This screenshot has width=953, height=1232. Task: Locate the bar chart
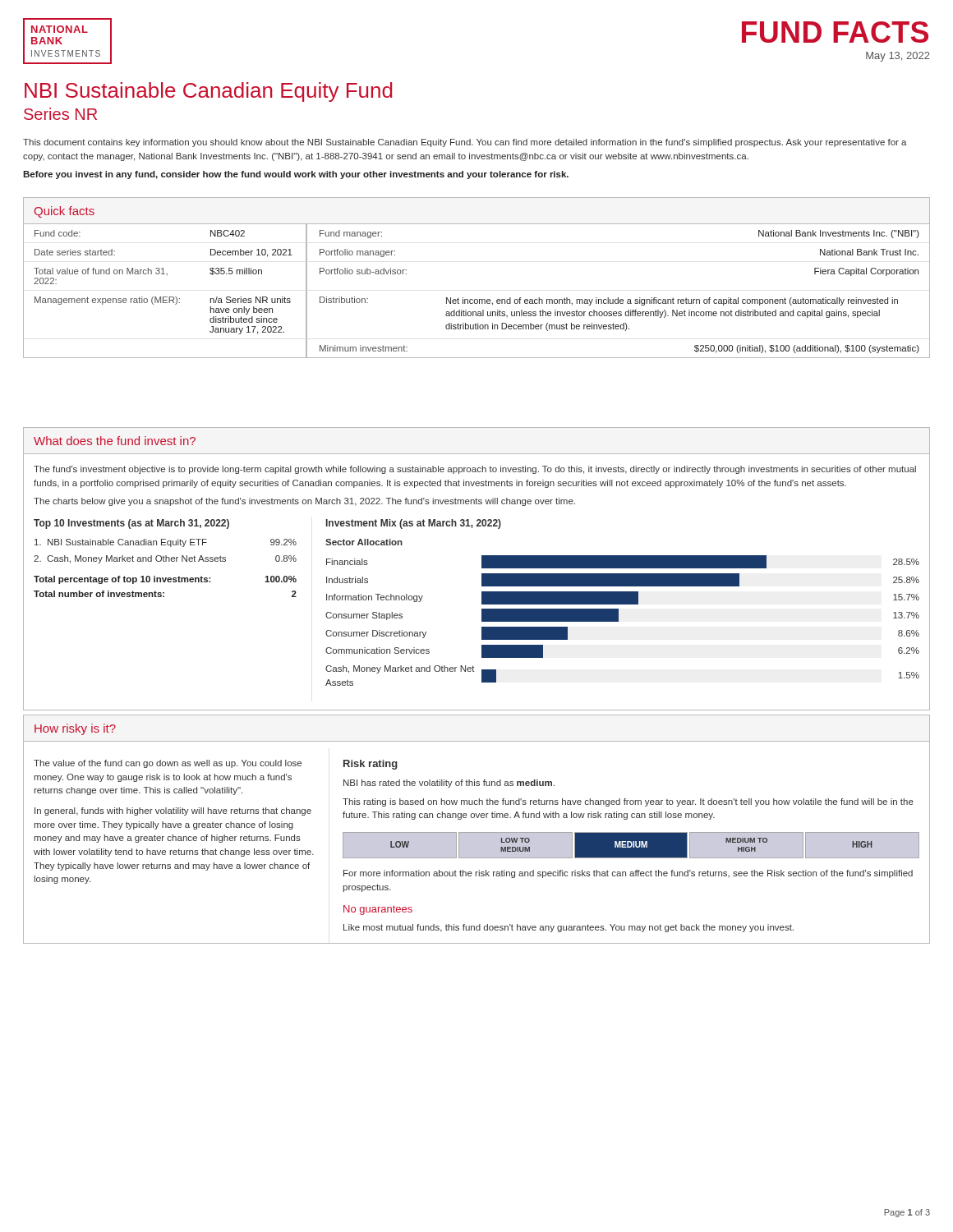click(622, 613)
